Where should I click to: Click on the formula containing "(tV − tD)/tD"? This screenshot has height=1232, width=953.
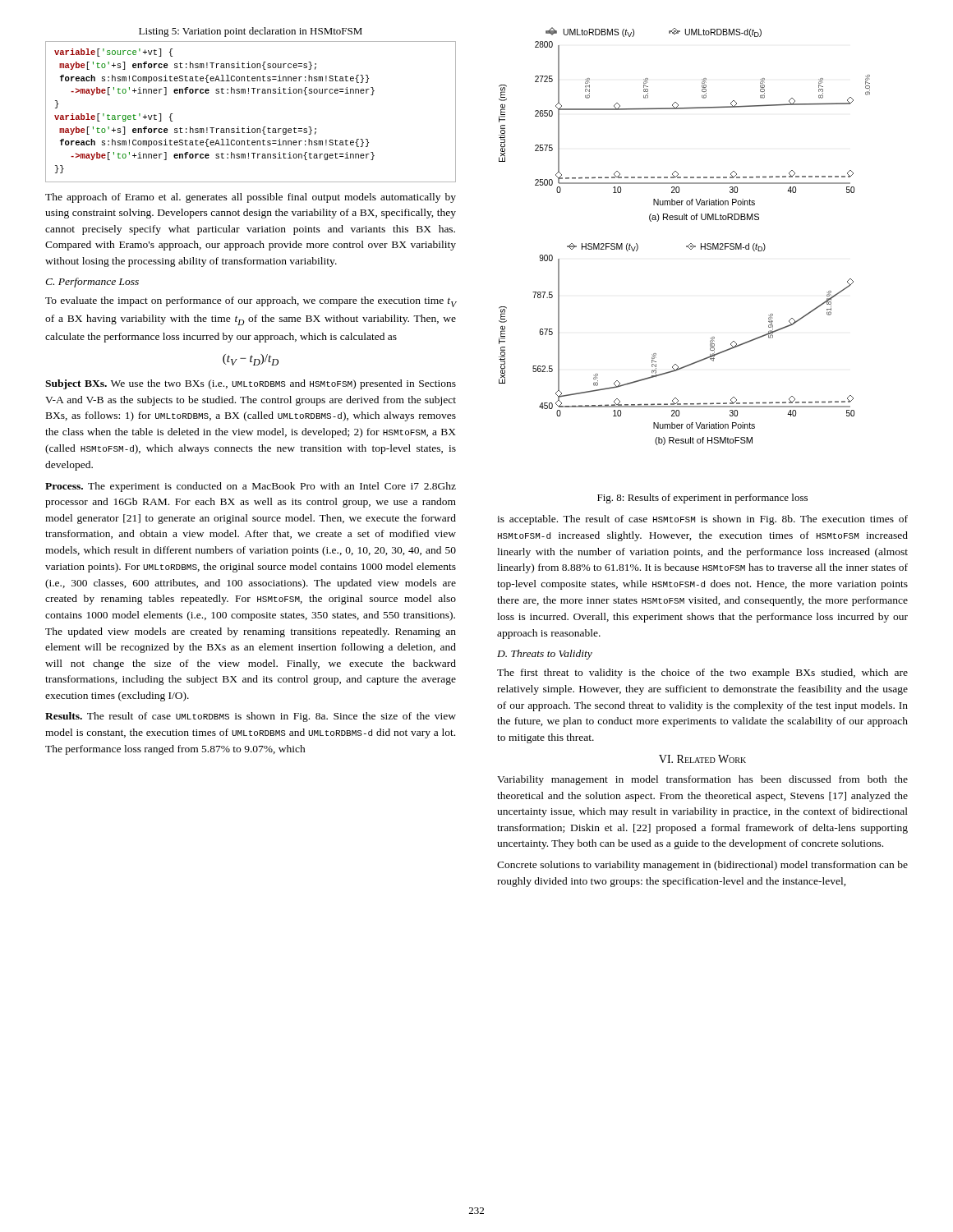tap(251, 360)
